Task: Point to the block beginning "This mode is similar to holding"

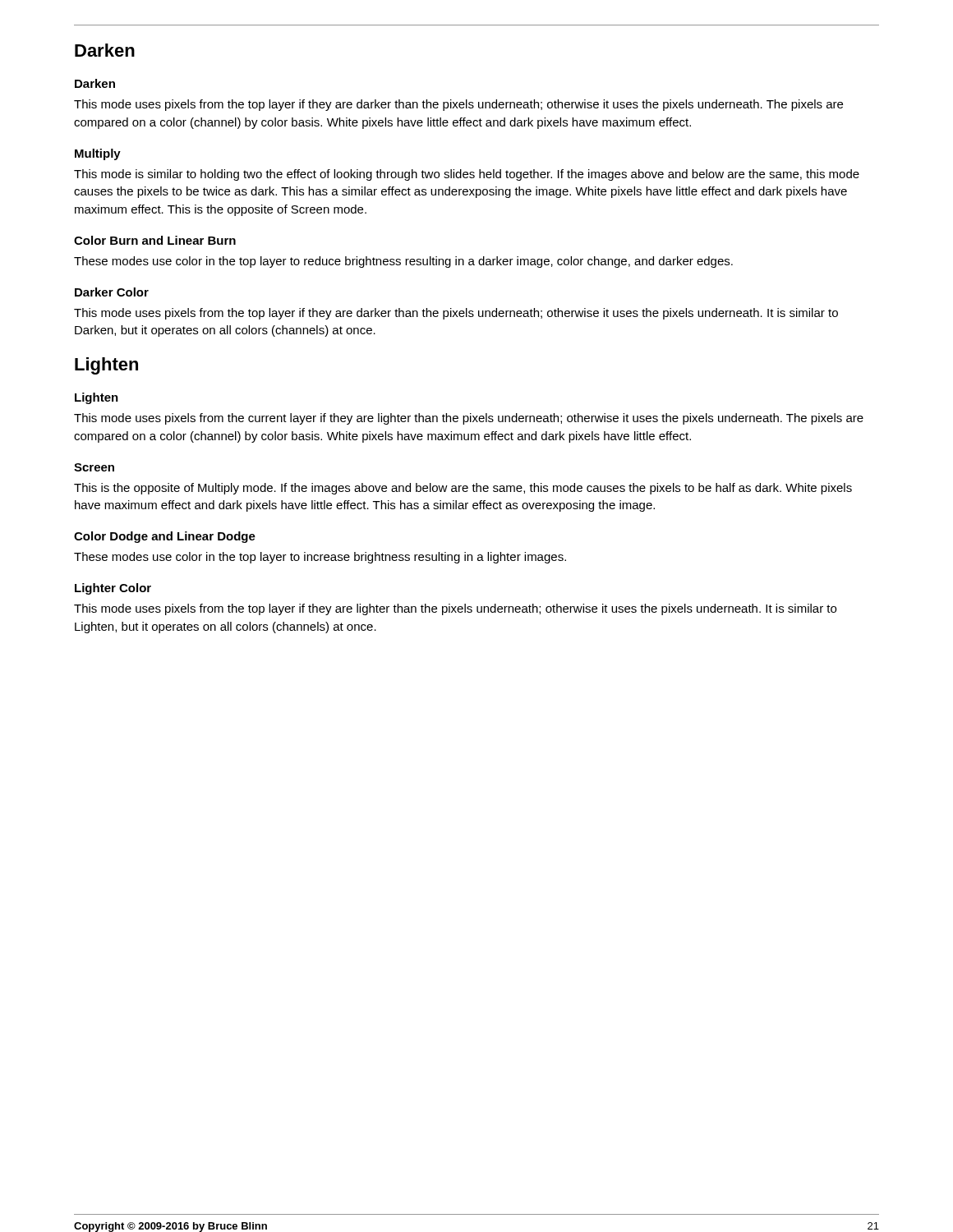Action: 476,192
